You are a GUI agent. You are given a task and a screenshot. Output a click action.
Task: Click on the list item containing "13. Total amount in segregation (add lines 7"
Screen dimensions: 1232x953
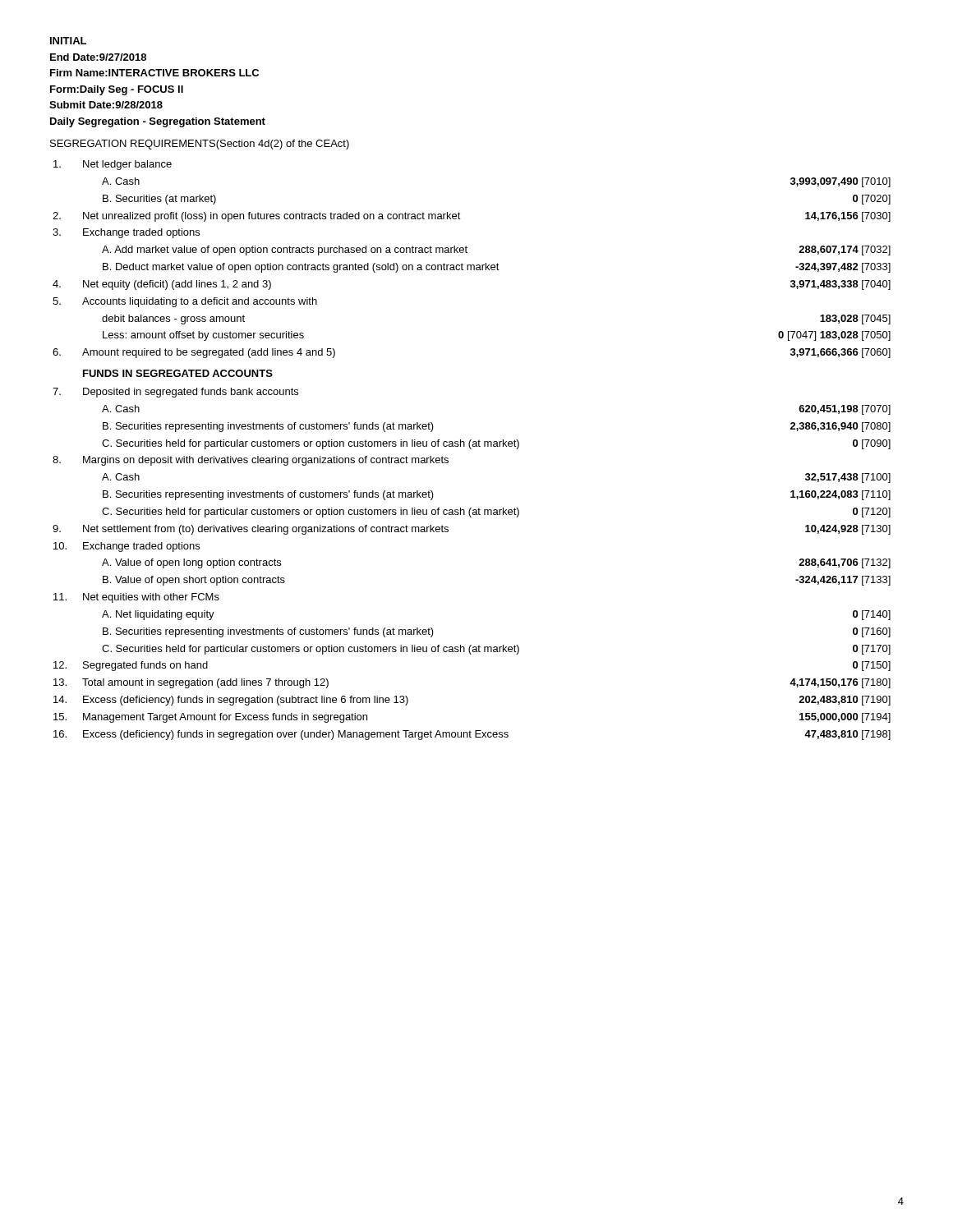(206, 683)
